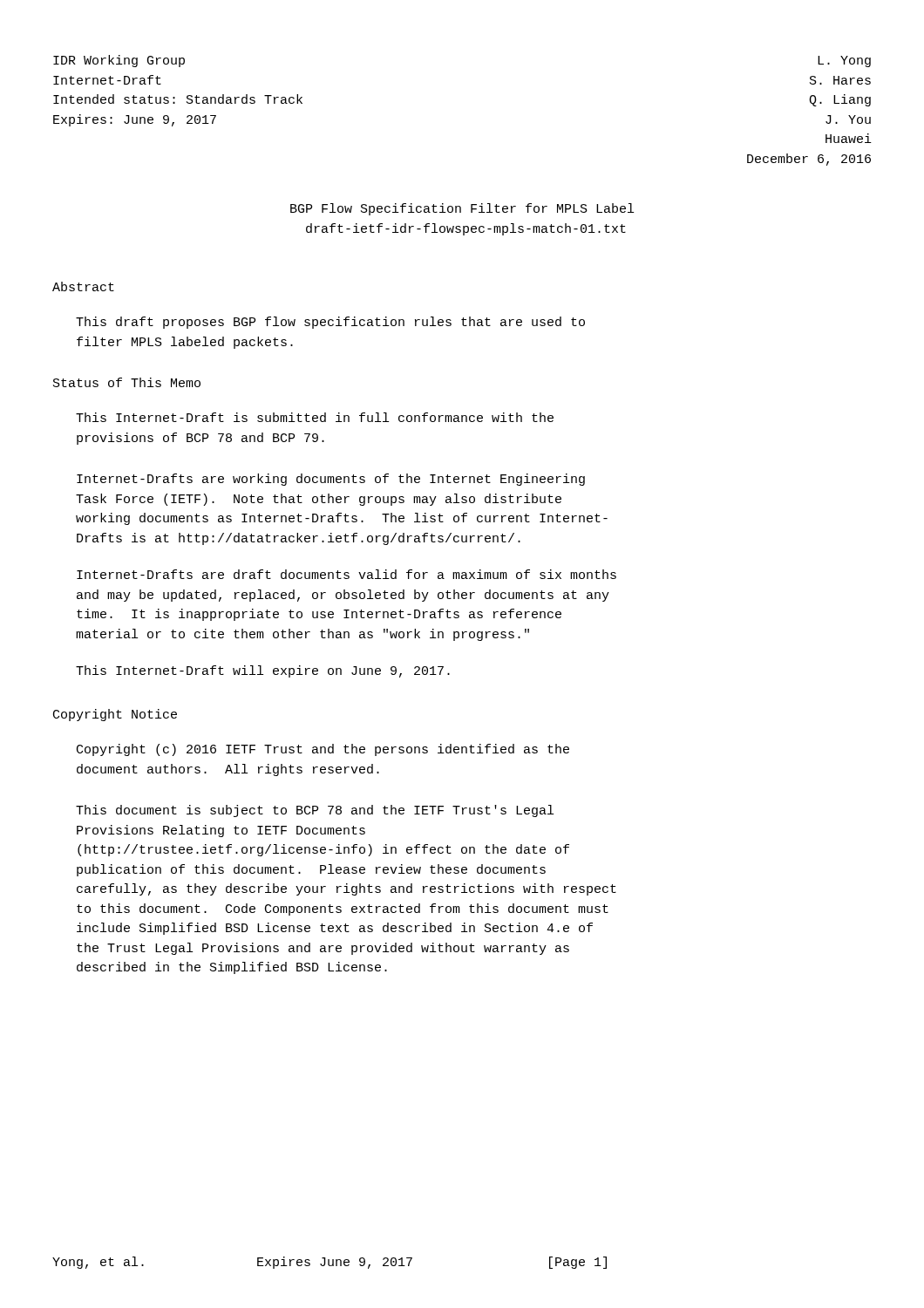Viewport: 924px width, 1308px height.
Task: Select the region starting "This Internet-Draft will expire on June"
Action: point(252,672)
